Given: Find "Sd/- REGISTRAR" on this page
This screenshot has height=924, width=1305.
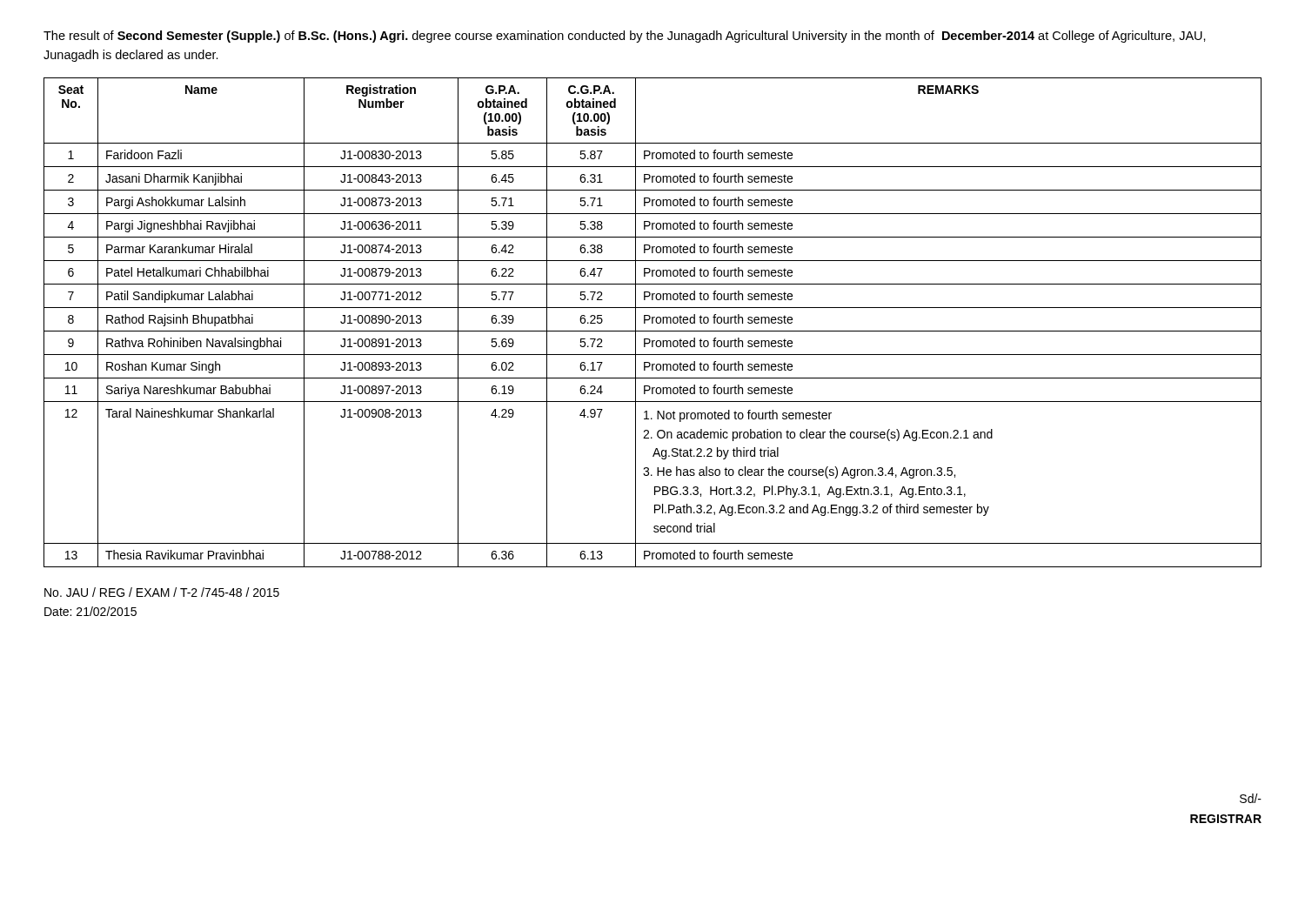Looking at the screenshot, I should coord(1226,809).
